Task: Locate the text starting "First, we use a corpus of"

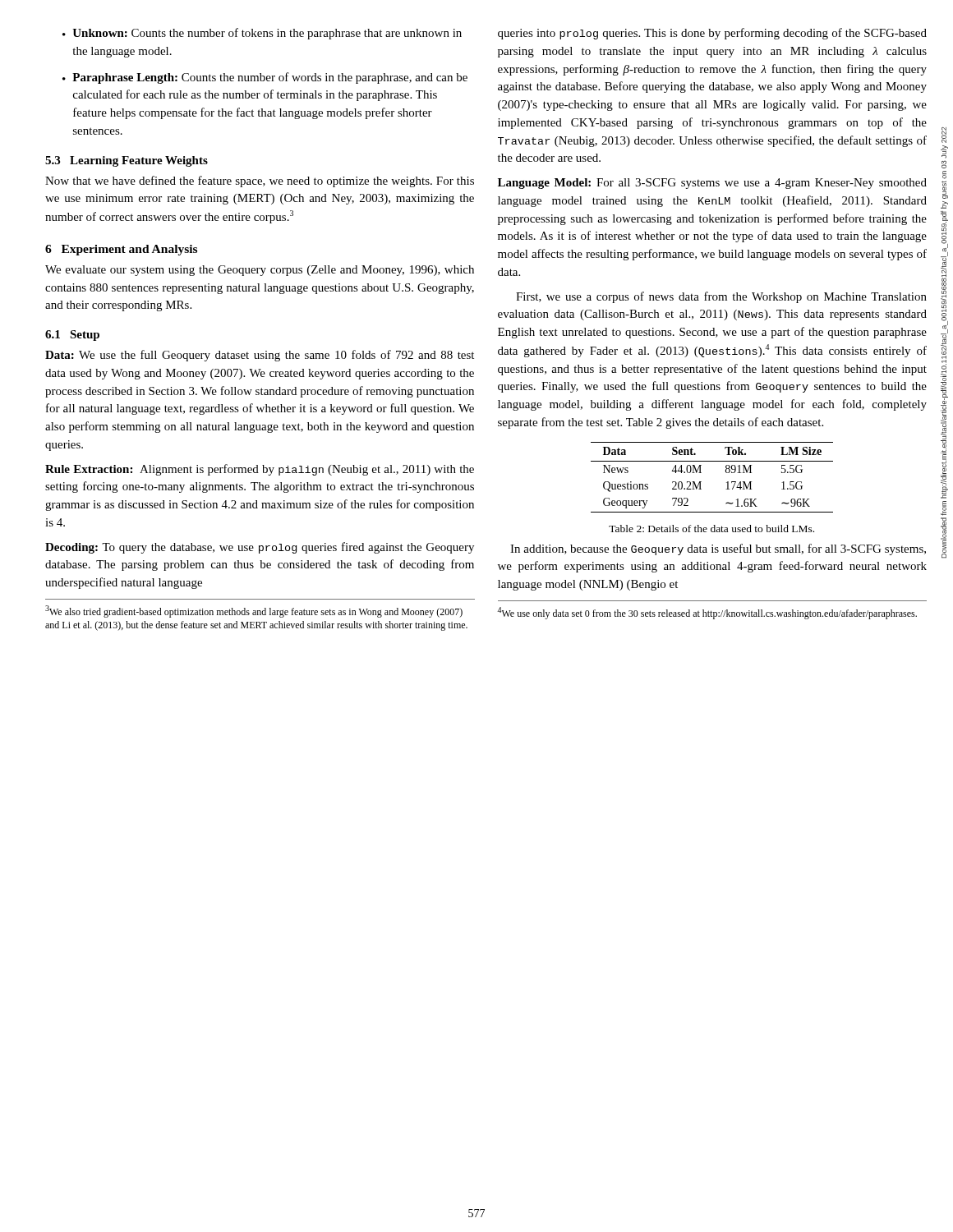Action: click(712, 359)
